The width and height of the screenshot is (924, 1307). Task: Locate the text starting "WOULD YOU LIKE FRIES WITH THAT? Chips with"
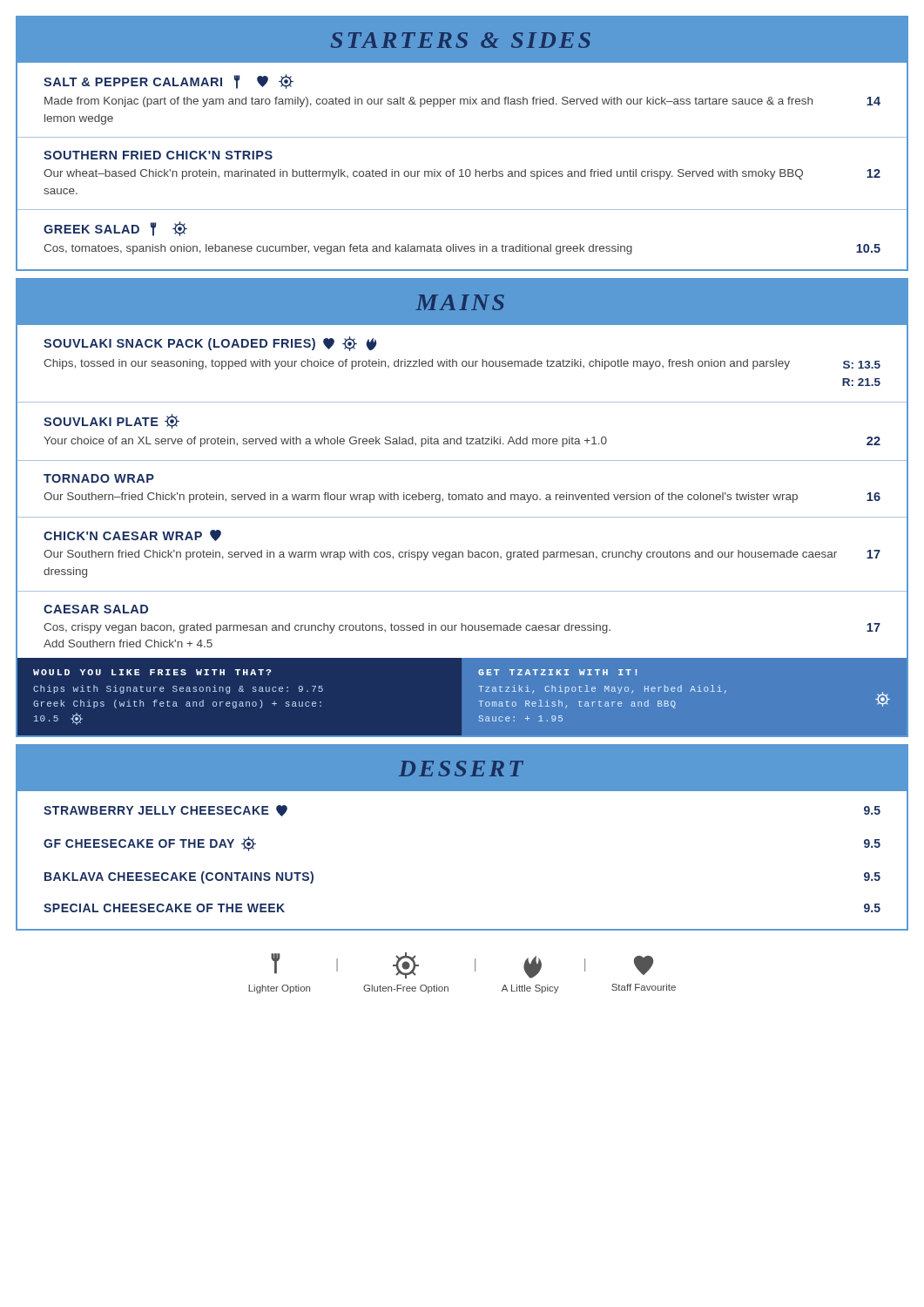[462, 696]
